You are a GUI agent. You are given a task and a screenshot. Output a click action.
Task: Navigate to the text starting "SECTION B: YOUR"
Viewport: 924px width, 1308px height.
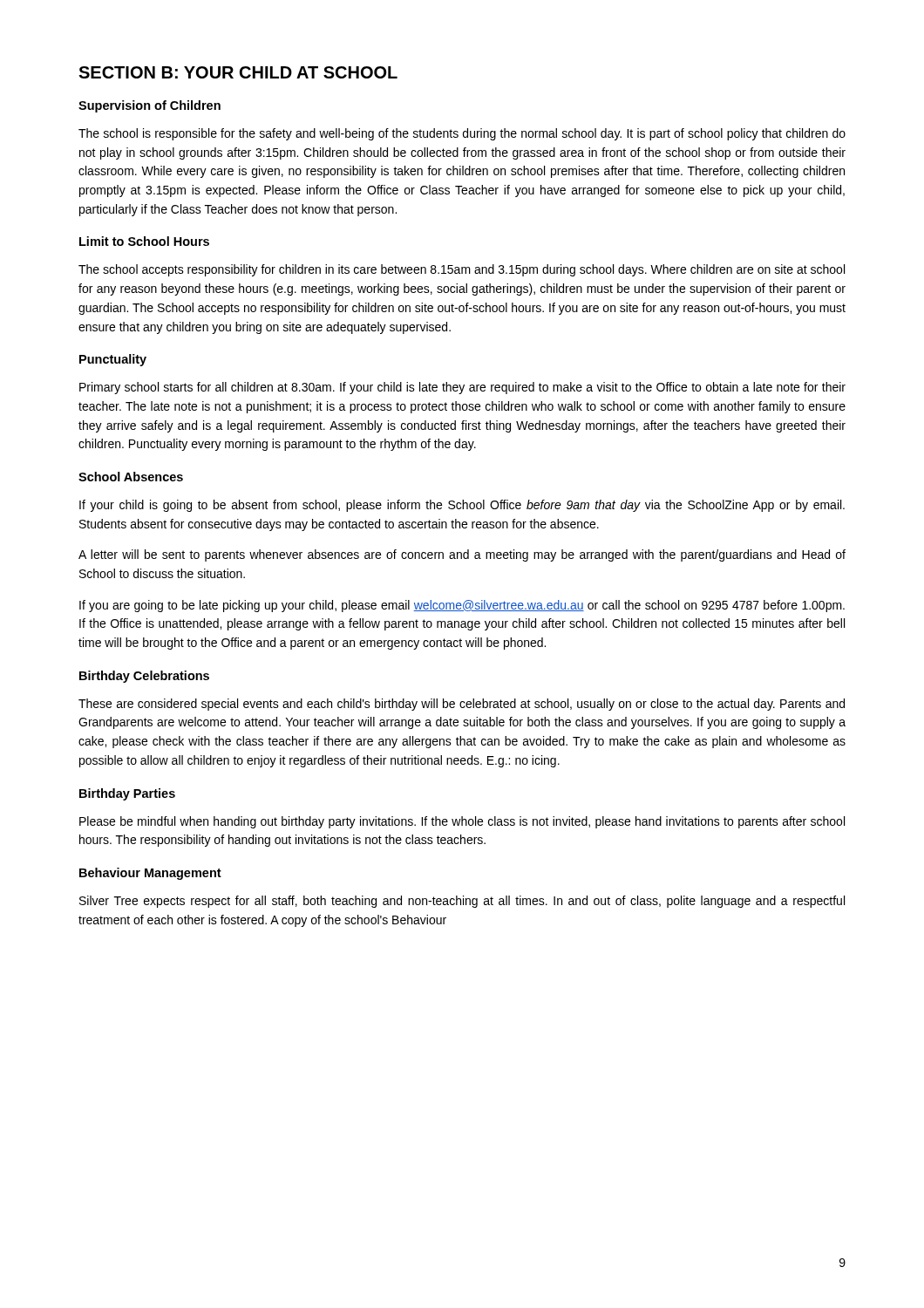pyautogui.click(x=238, y=72)
